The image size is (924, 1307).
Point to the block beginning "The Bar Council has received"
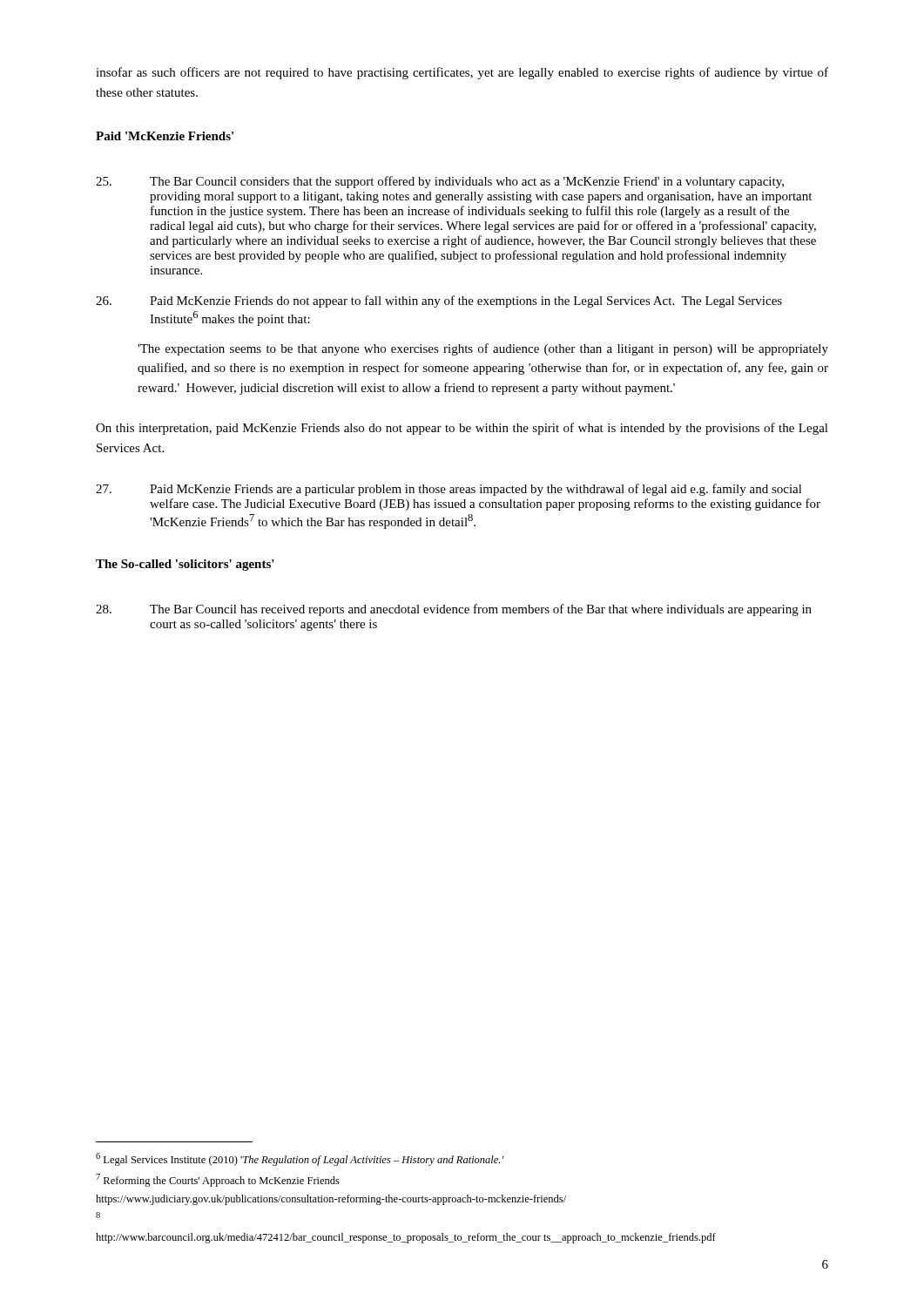click(x=462, y=616)
